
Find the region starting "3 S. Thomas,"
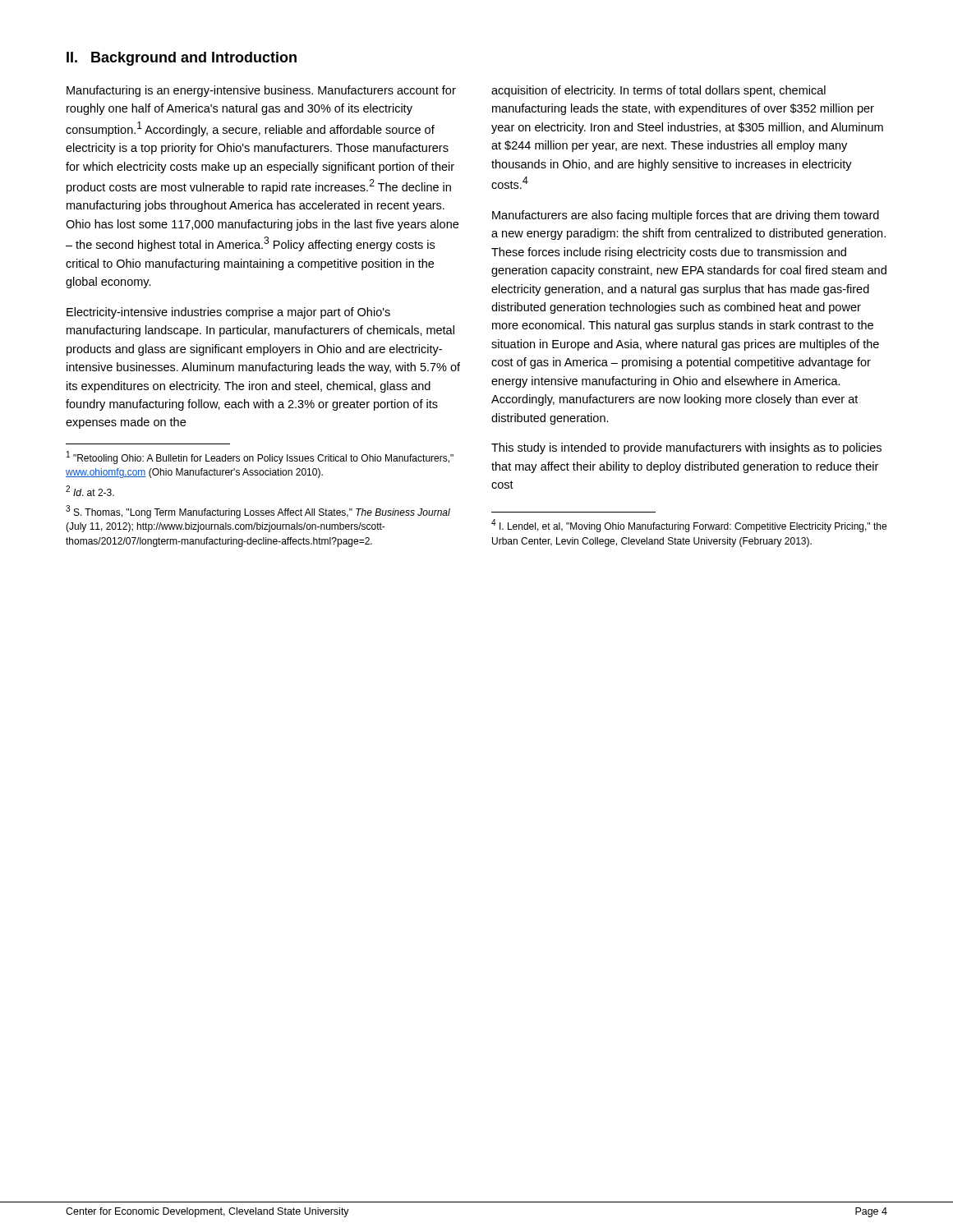coord(264,526)
